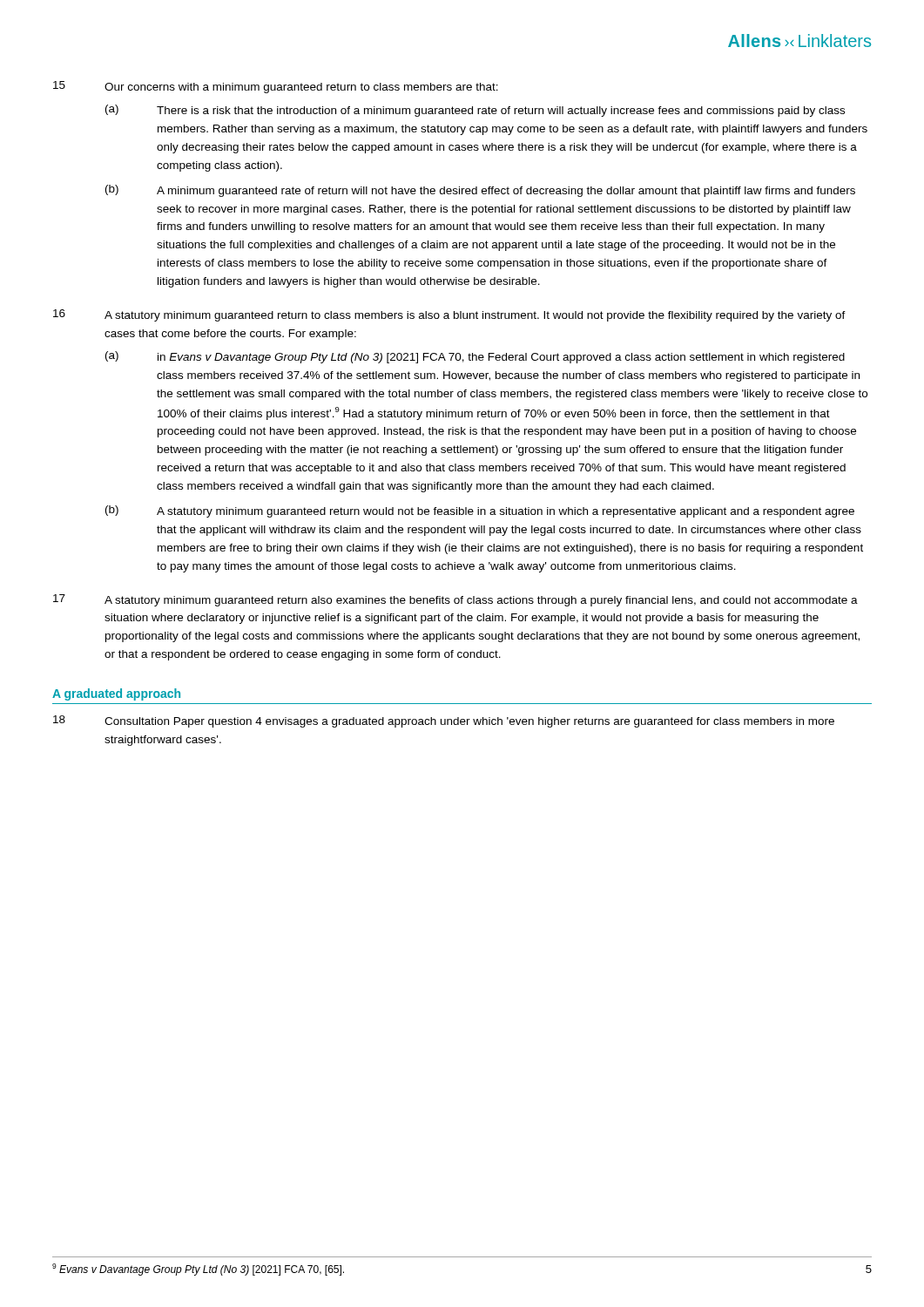Select the block starting "18 Consultation Paper question"
Viewport: 924px width, 1307px height.
[x=462, y=735]
